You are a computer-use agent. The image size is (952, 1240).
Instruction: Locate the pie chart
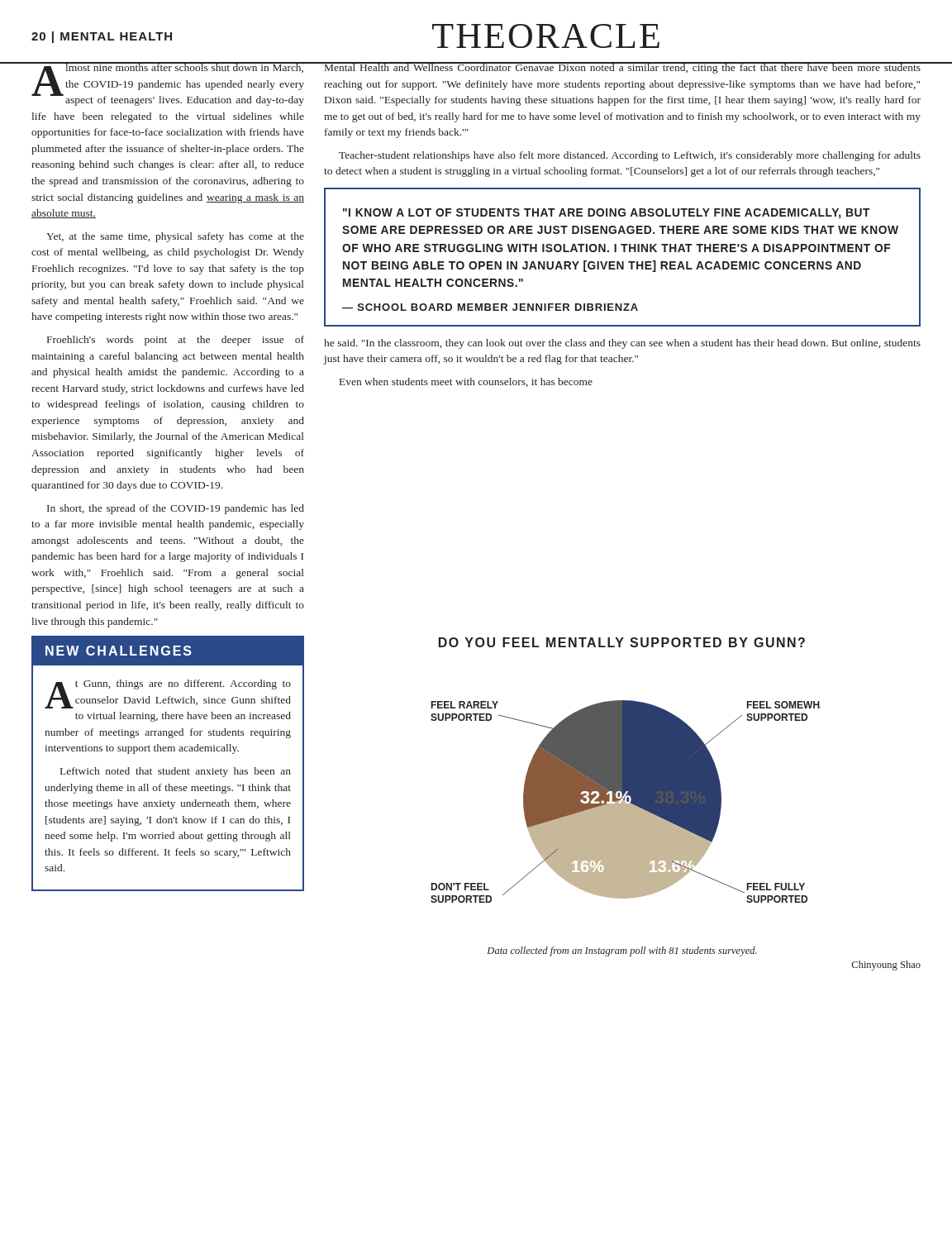(x=622, y=804)
